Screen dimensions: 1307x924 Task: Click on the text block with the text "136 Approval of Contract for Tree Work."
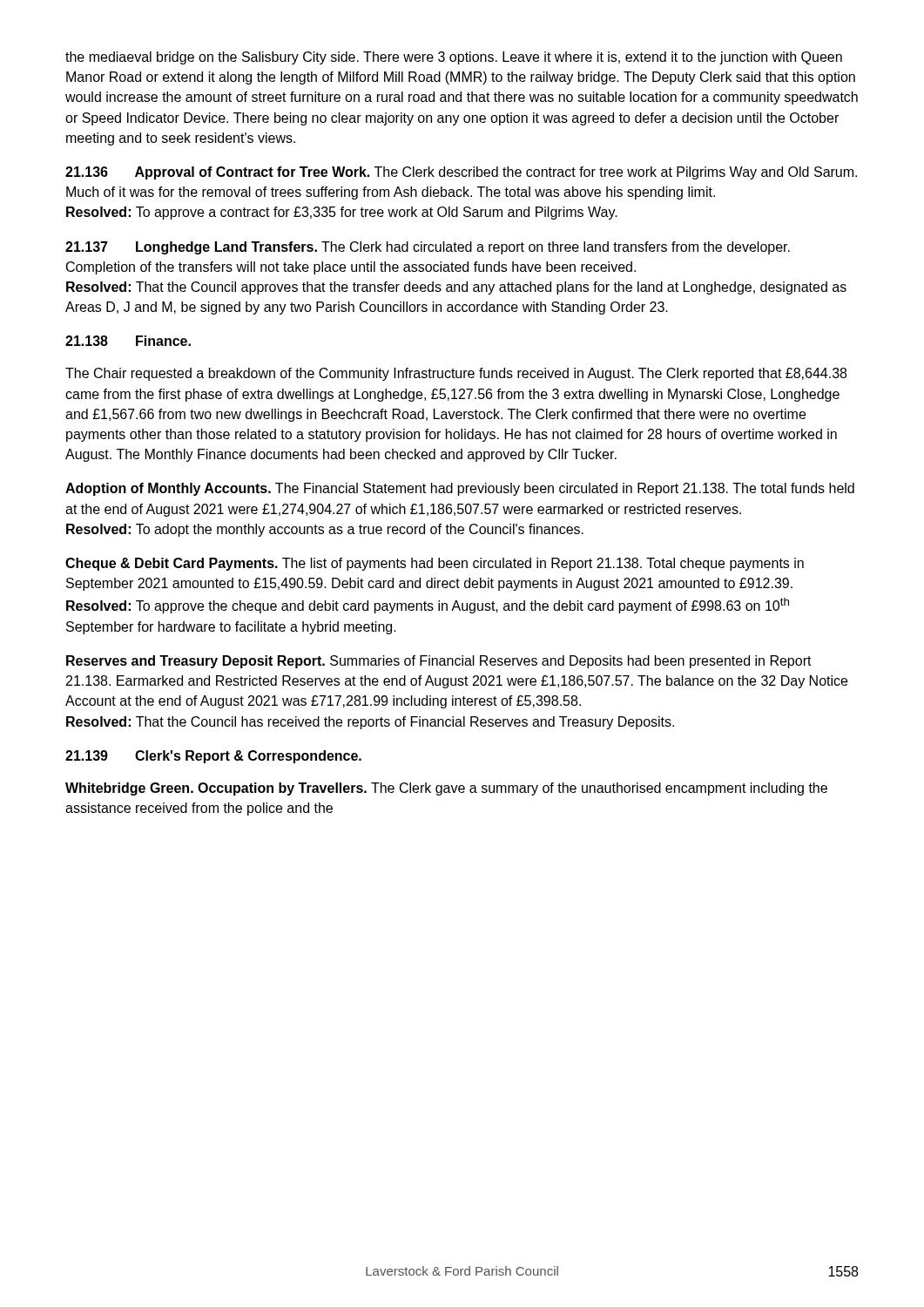[x=462, y=192]
